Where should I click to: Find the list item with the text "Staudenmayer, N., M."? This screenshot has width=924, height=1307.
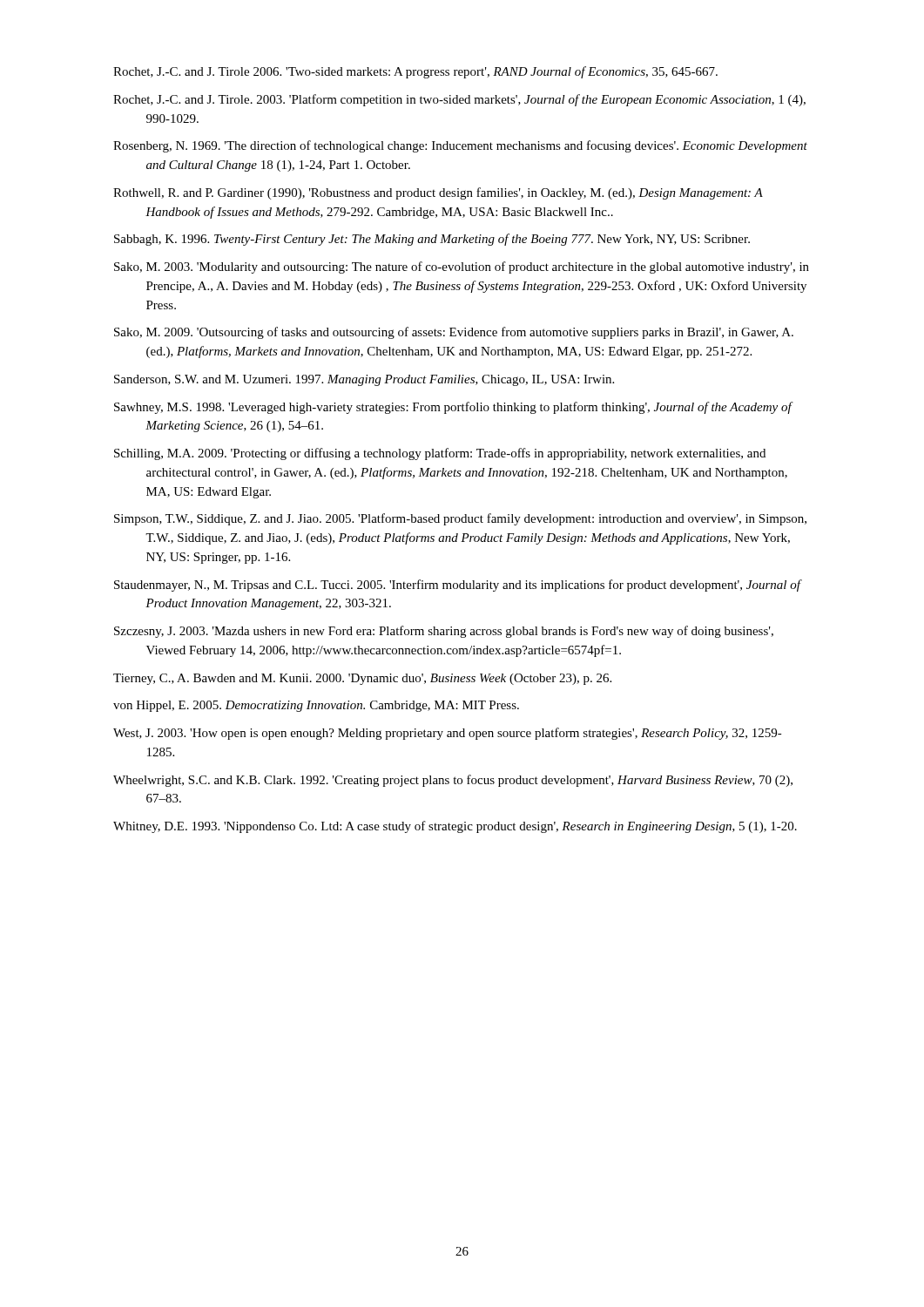457,594
